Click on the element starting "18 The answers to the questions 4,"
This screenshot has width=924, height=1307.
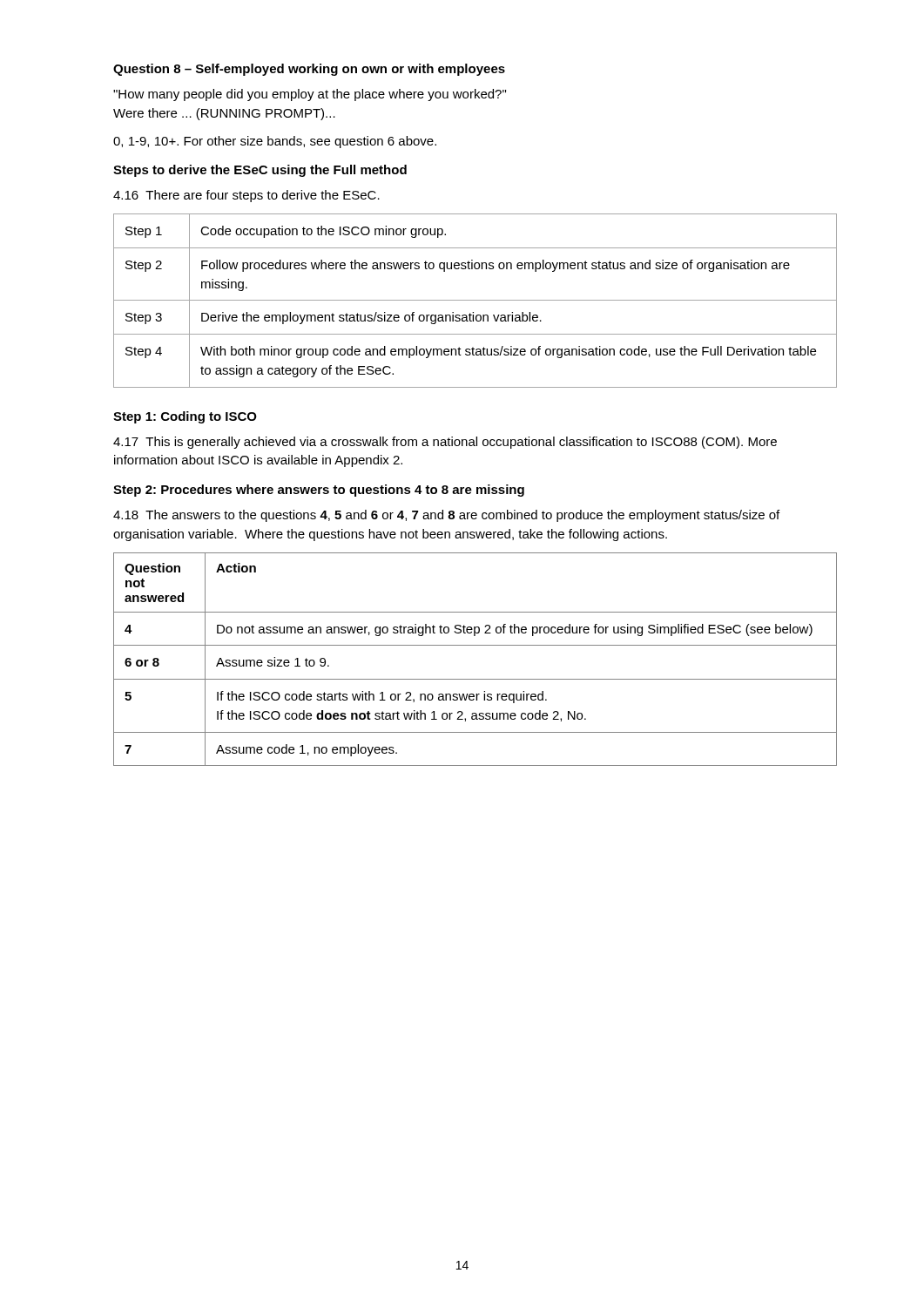pyautogui.click(x=446, y=524)
